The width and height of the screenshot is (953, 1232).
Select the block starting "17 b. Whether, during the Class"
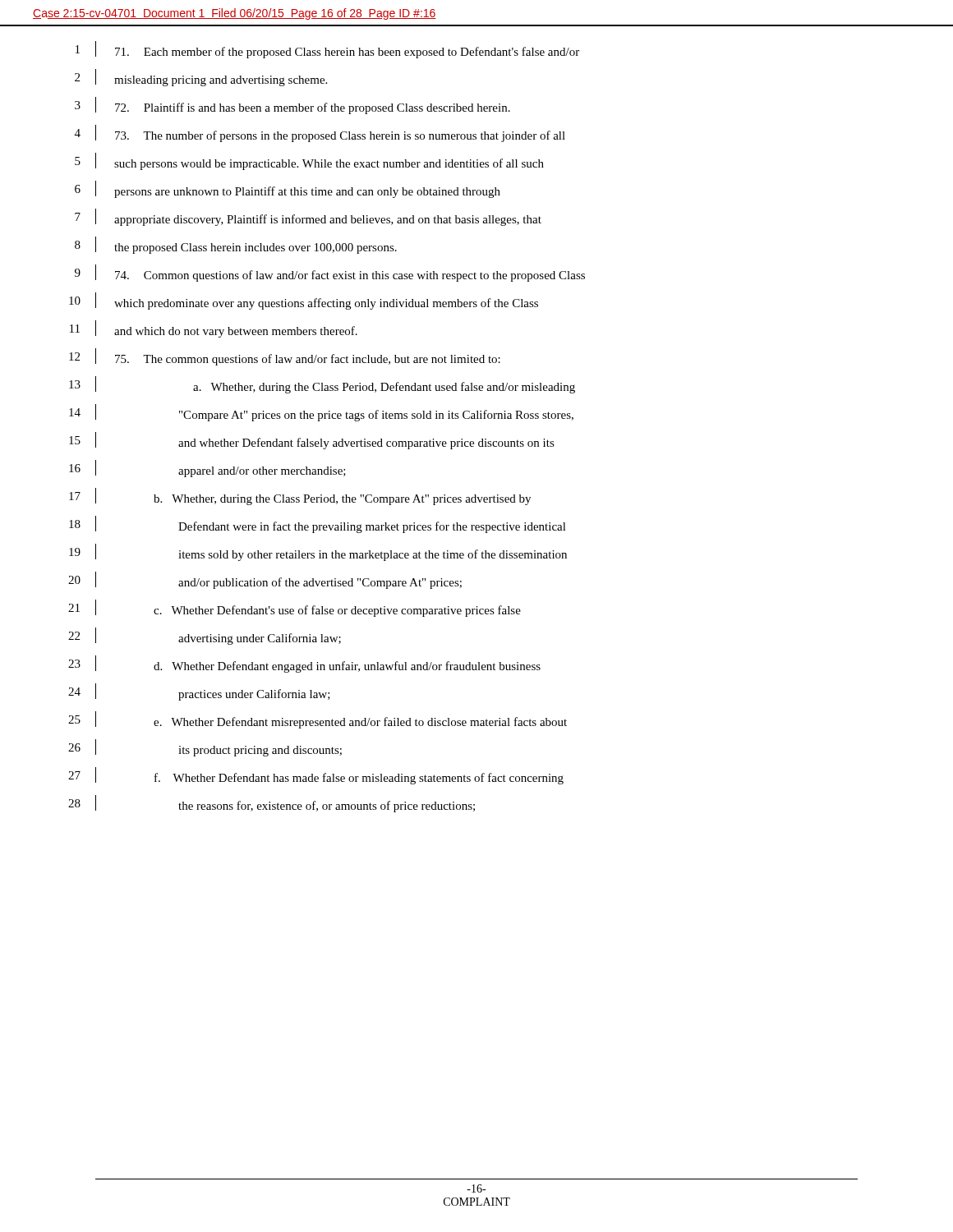pos(468,544)
